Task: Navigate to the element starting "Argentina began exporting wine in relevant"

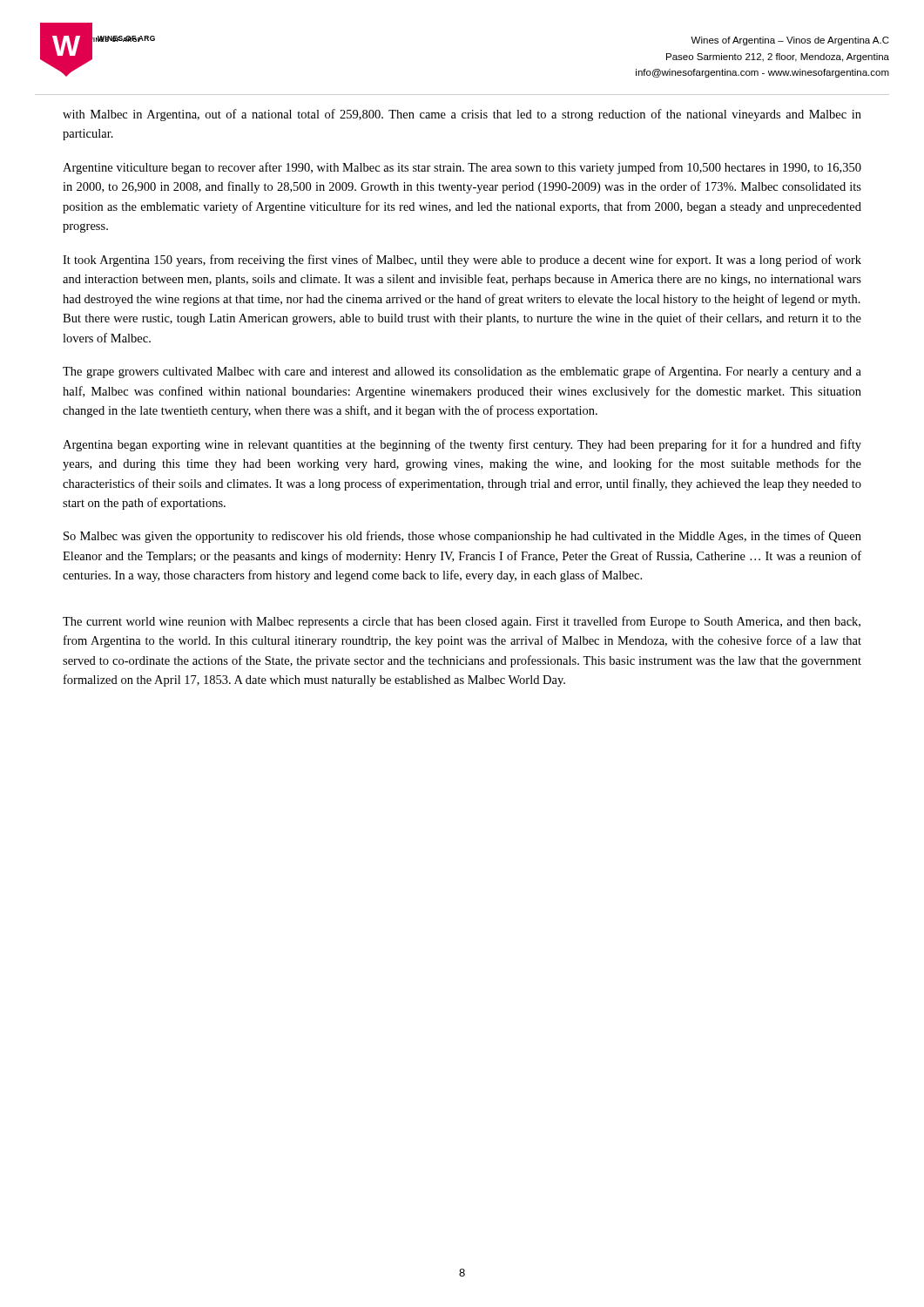Action: [x=462, y=473]
